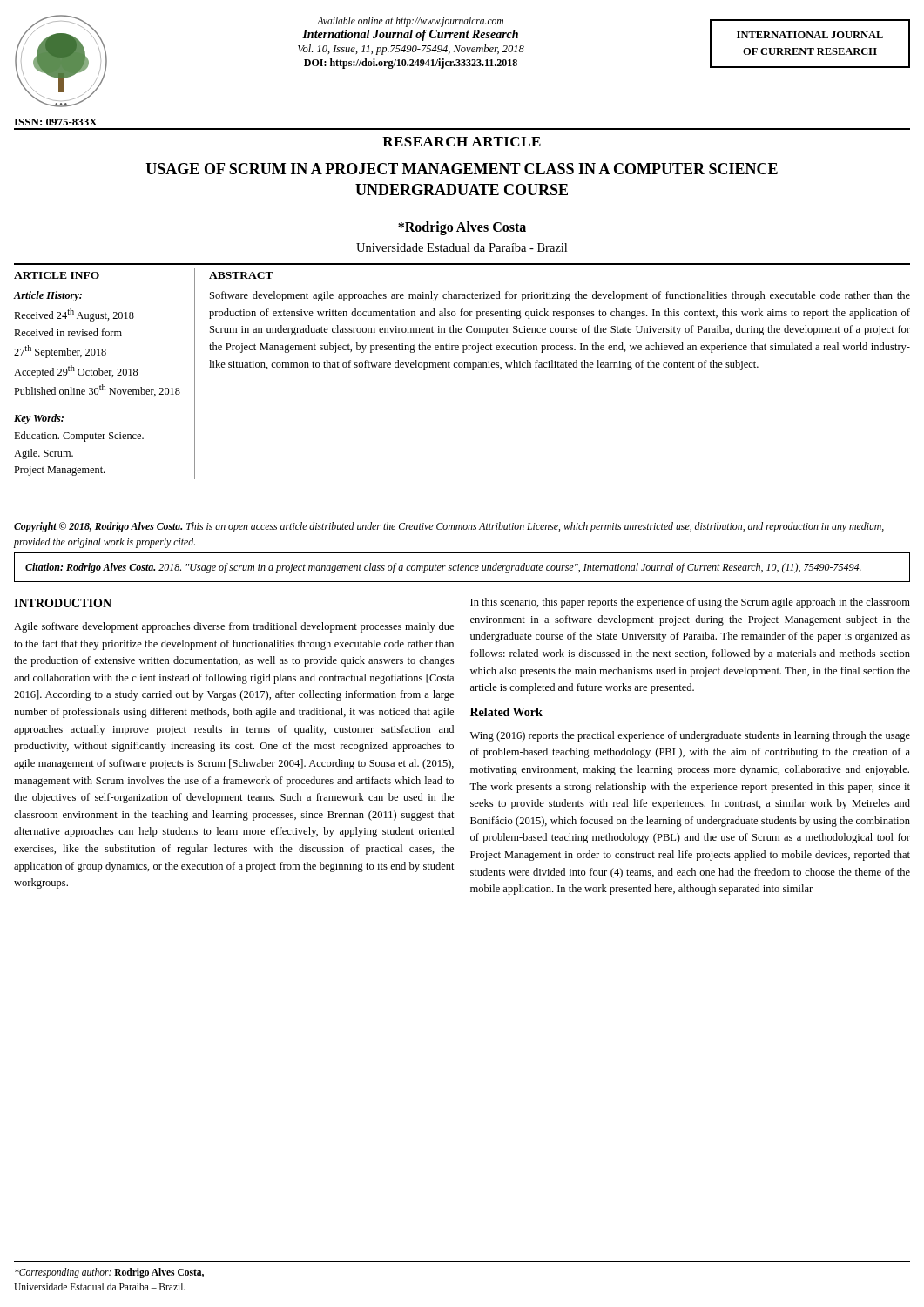Navigate to the text block starting "Wing (2016) reports the practical experience of"
The image size is (924, 1307).
[690, 813]
